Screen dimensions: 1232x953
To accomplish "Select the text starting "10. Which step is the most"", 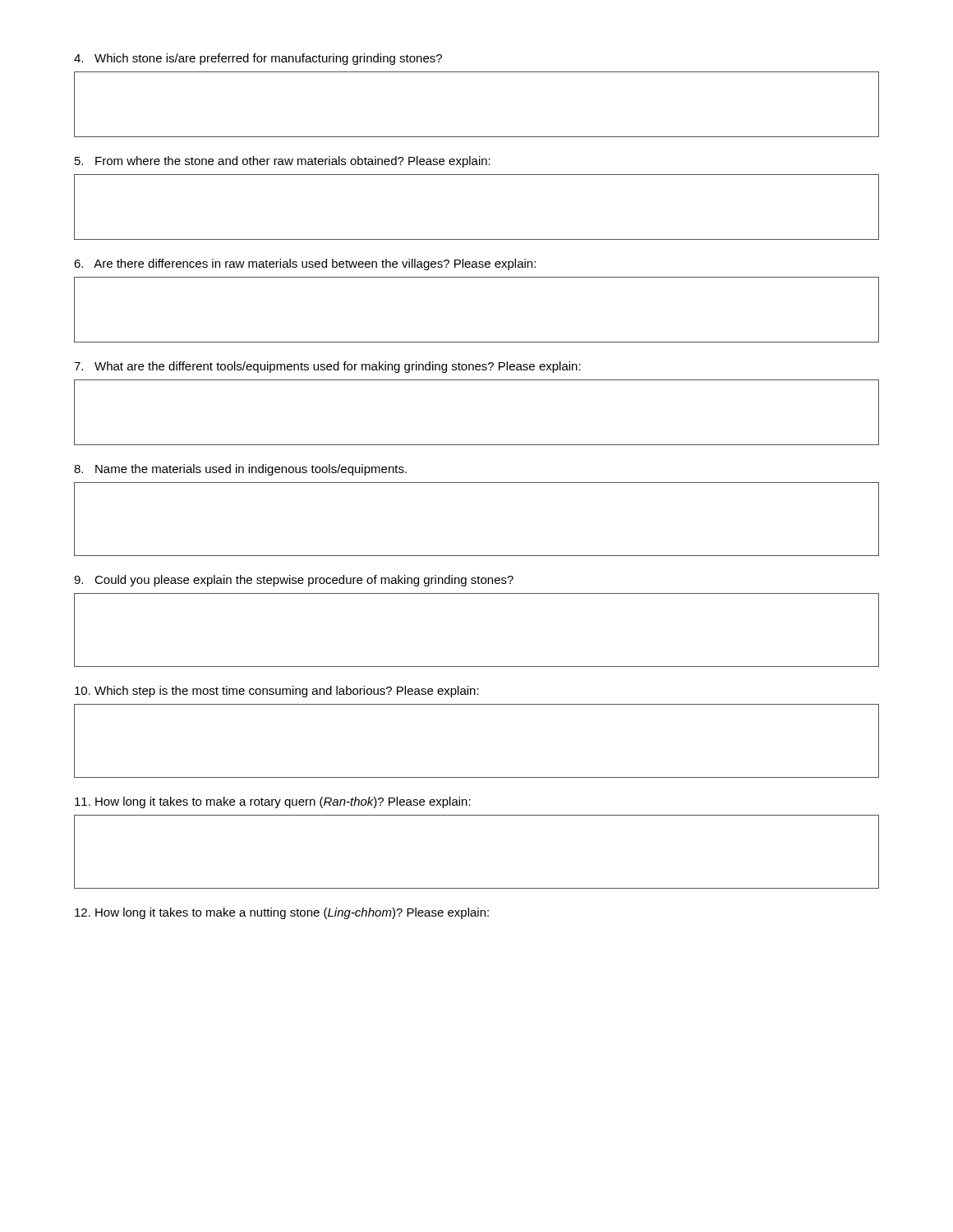I will (277, 692).
